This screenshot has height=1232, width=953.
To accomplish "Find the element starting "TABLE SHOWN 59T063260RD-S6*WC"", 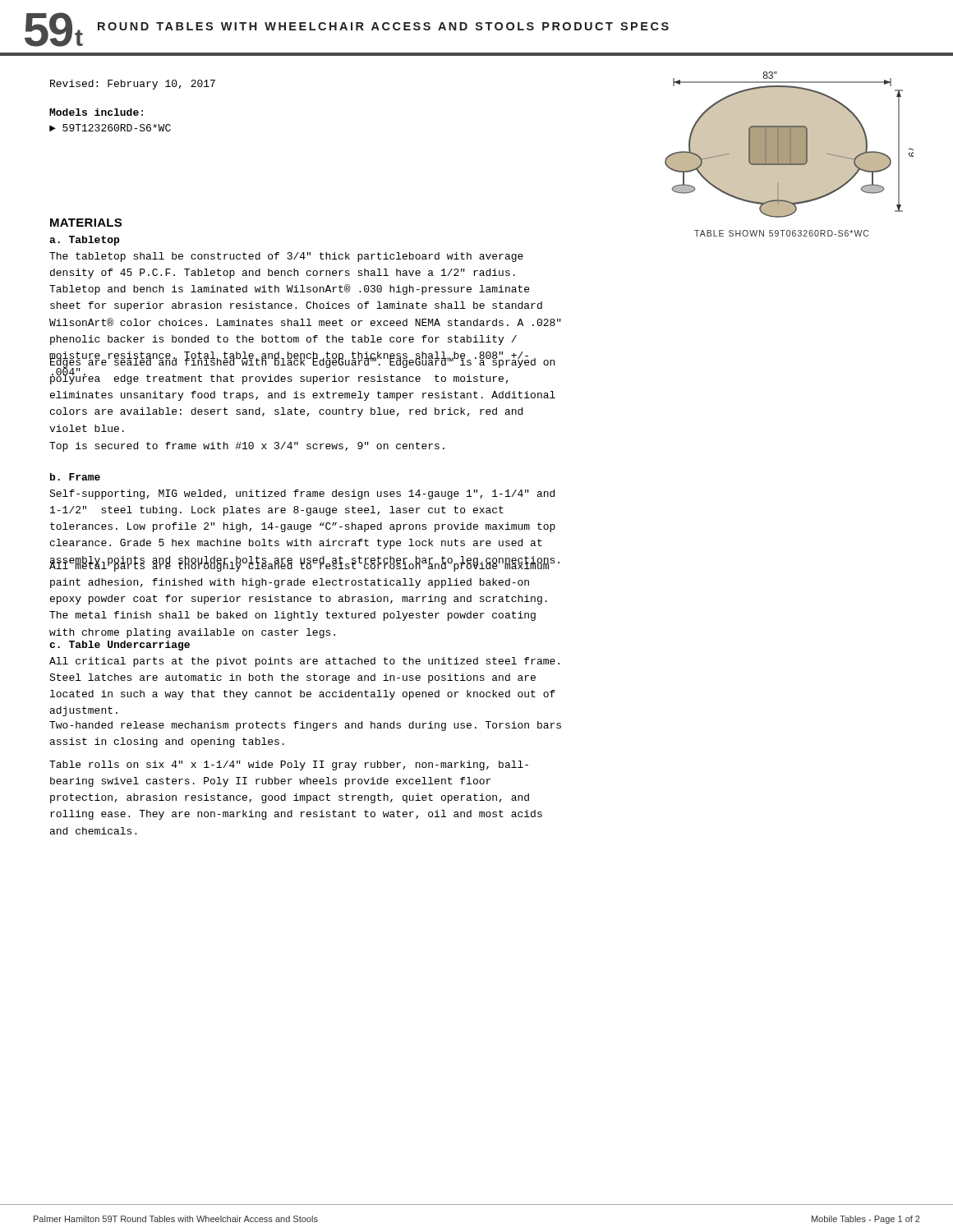I will coord(782,233).
